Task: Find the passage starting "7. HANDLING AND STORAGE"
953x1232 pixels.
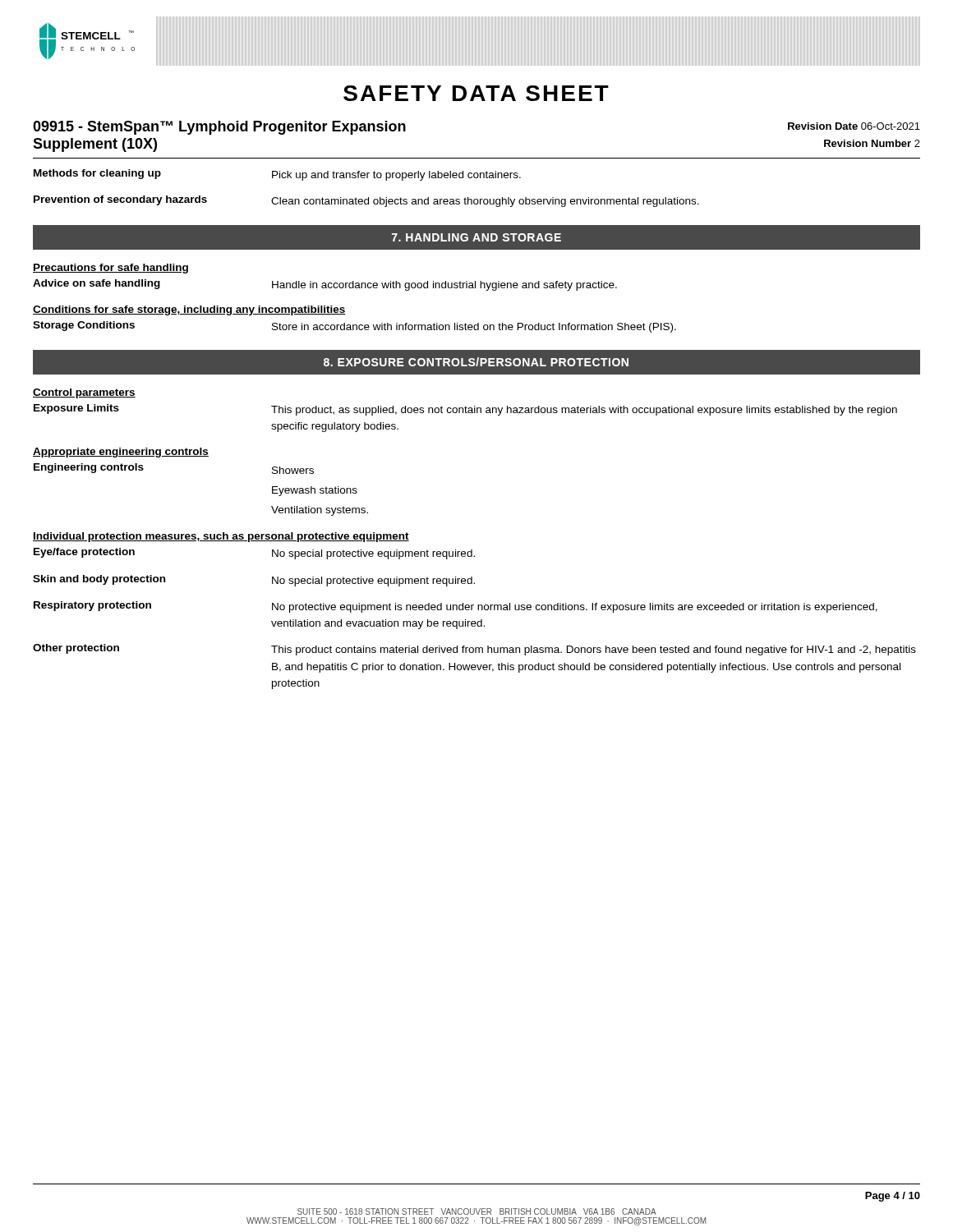Action: pos(476,237)
